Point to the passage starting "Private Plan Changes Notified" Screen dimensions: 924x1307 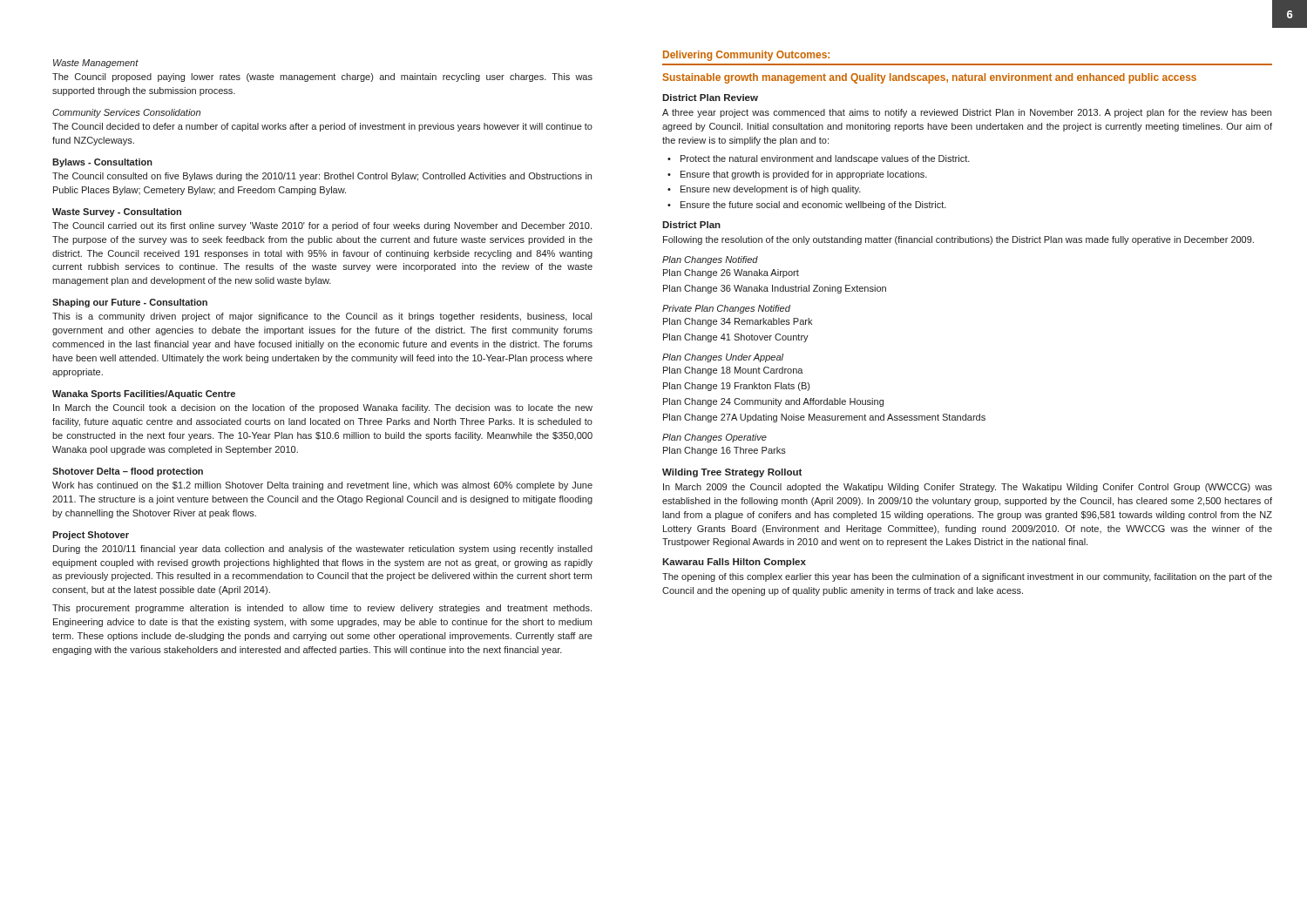coord(726,308)
